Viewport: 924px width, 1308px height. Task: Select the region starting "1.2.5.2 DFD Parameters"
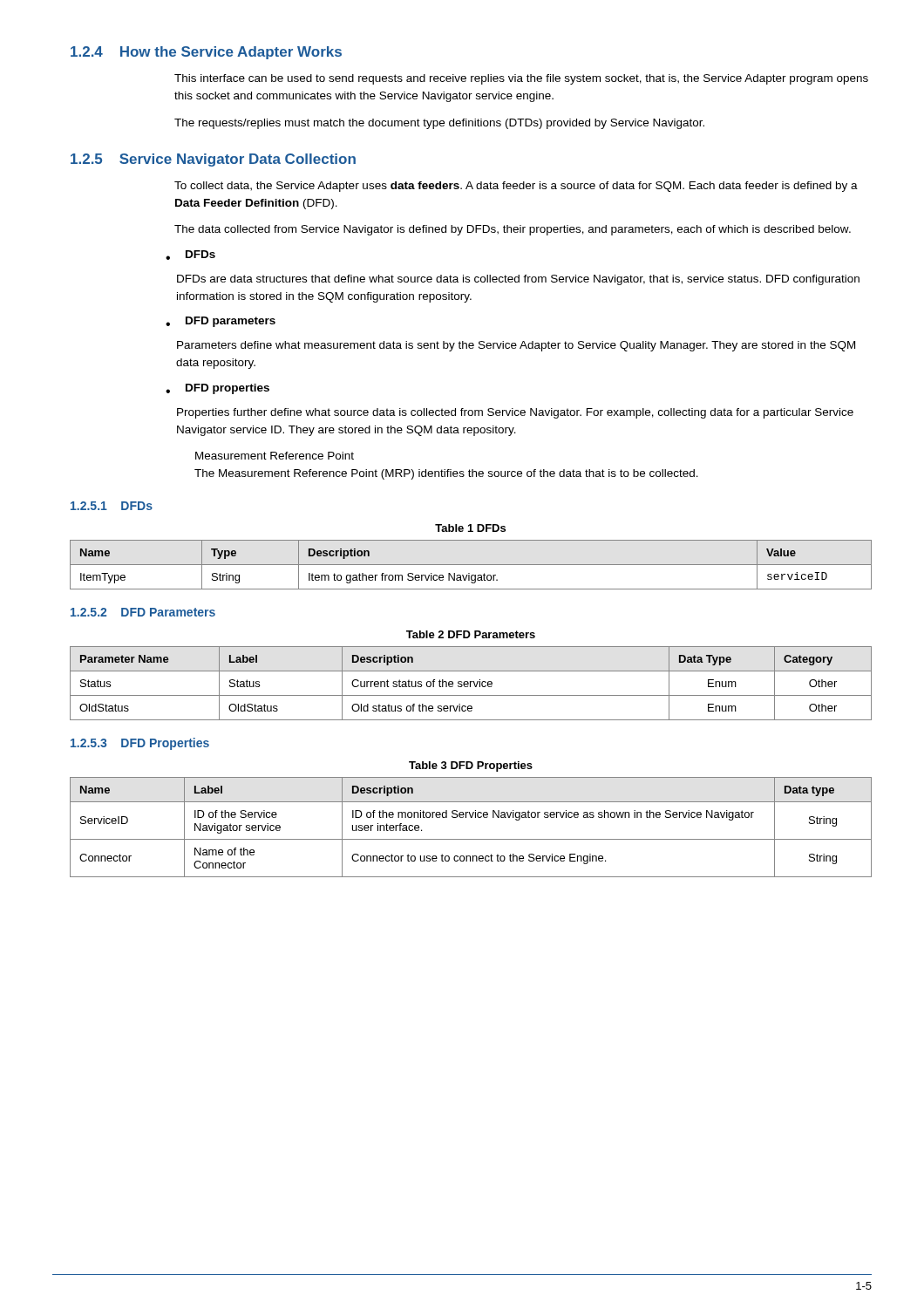pos(143,612)
